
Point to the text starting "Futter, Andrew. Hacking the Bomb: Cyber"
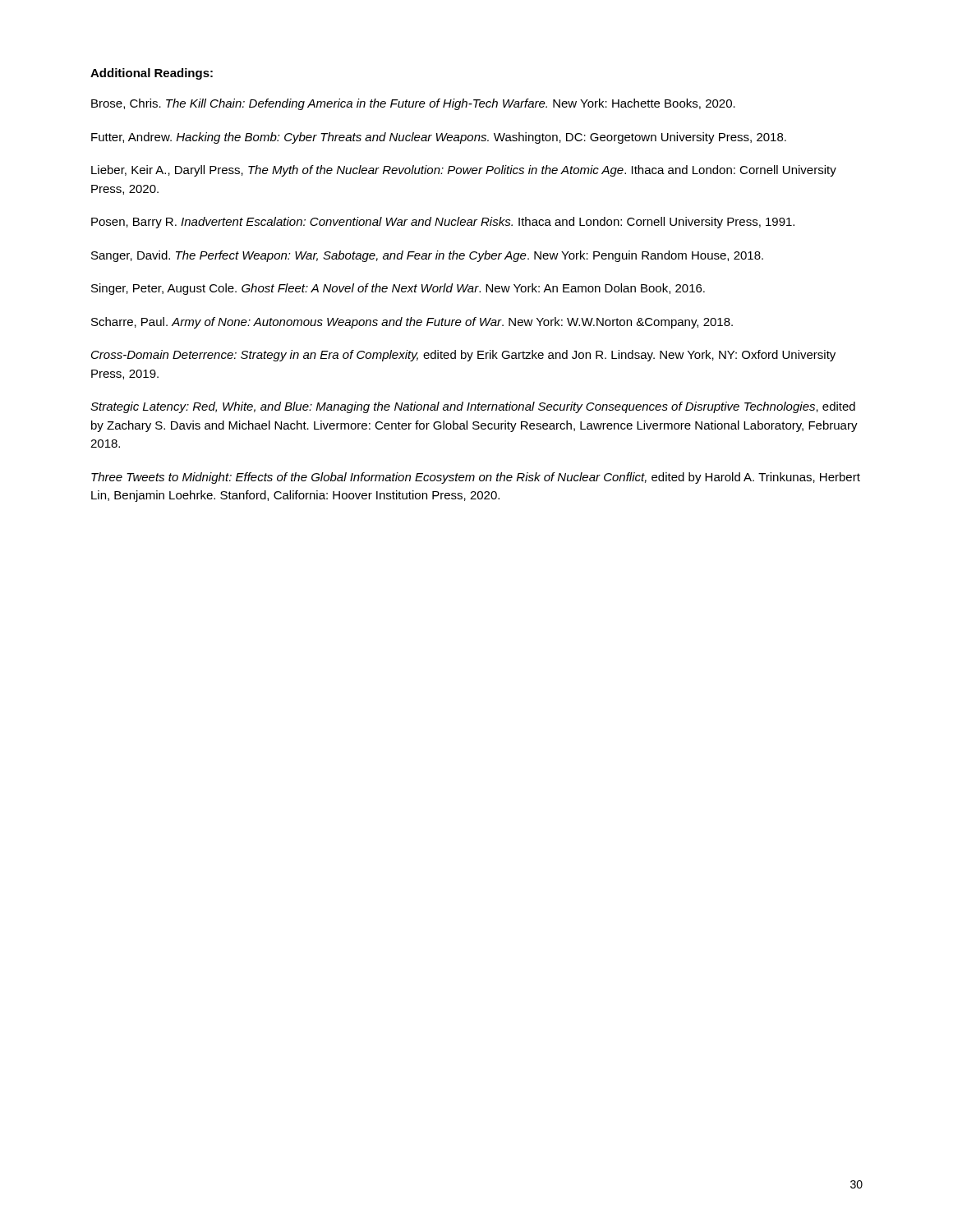[x=439, y=136]
